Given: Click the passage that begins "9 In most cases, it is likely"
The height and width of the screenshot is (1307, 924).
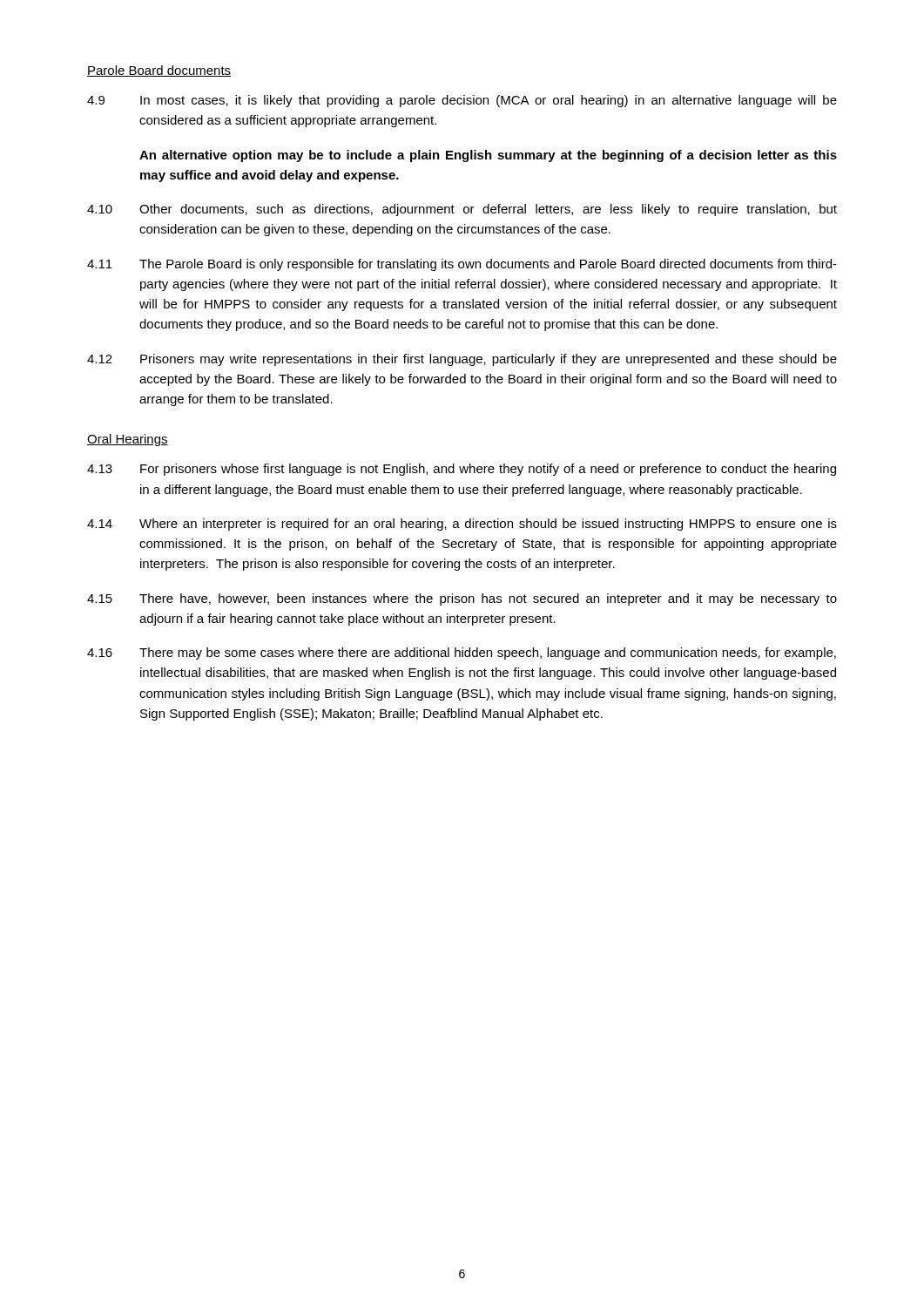Looking at the screenshot, I should point(462,110).
